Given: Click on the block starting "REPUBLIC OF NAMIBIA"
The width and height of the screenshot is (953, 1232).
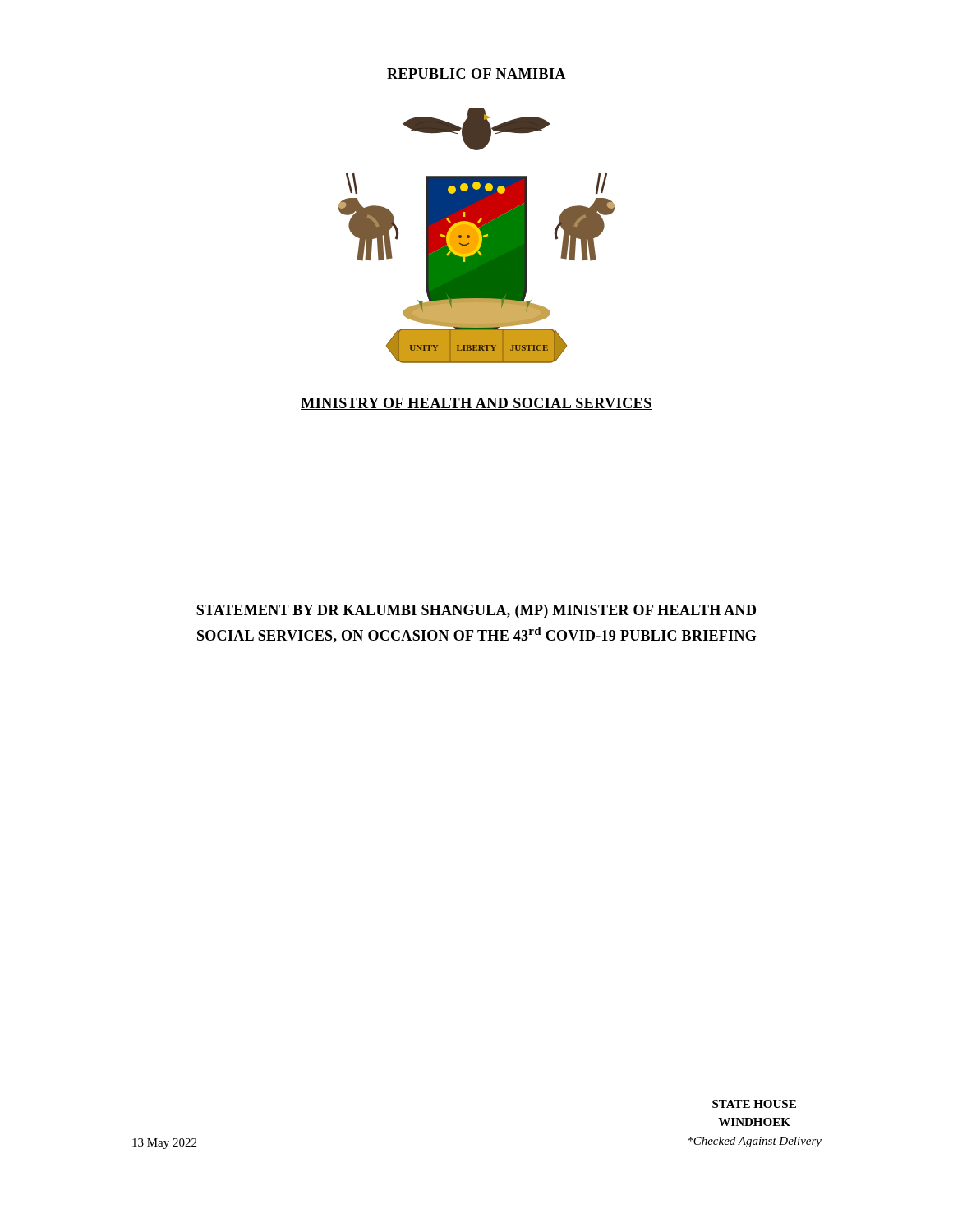Looking at the screenshot, I should pos(476,74).
